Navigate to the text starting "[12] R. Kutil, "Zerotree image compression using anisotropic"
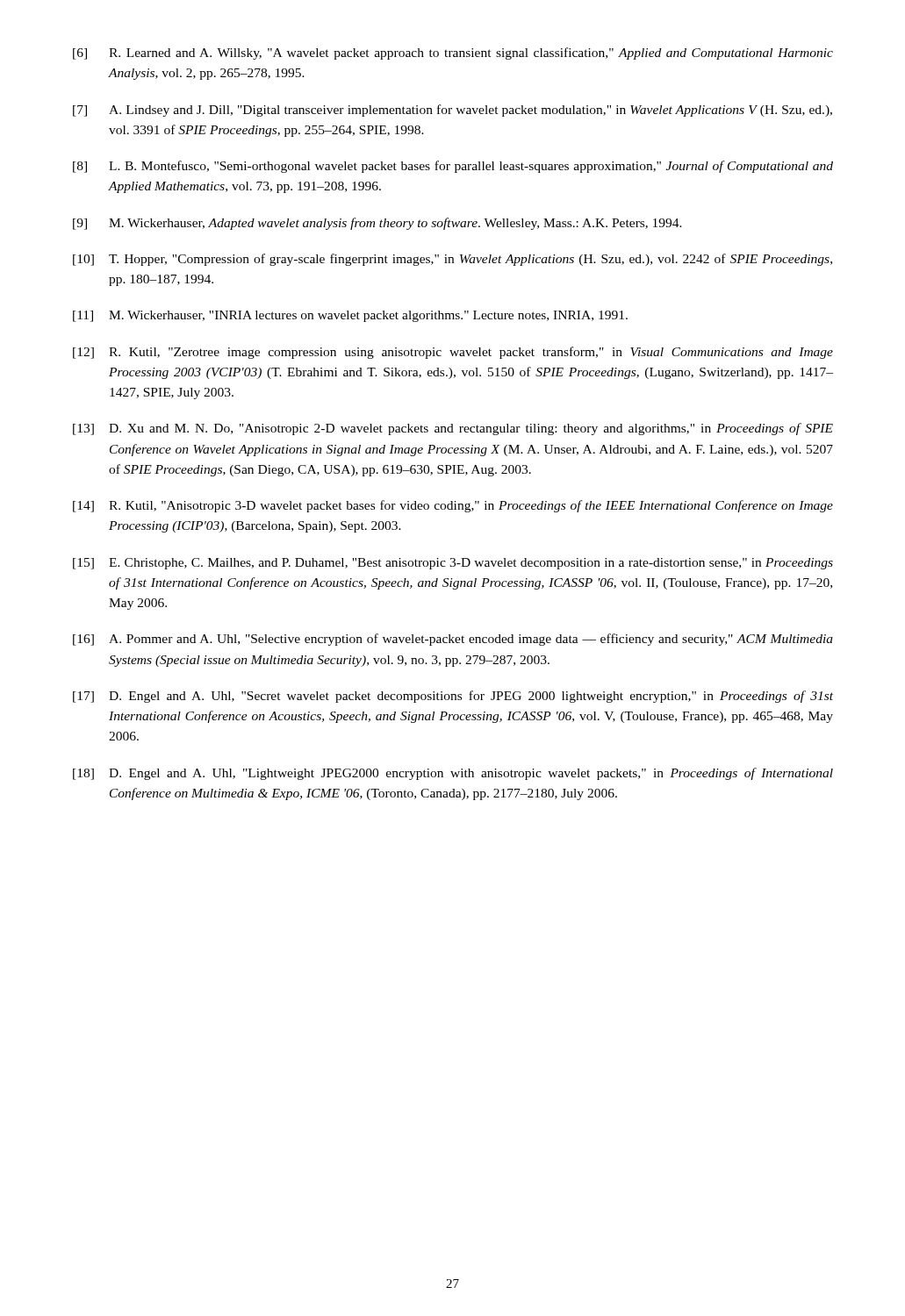Viewport: 905px width, 1316px height. [x=452, y=371]
